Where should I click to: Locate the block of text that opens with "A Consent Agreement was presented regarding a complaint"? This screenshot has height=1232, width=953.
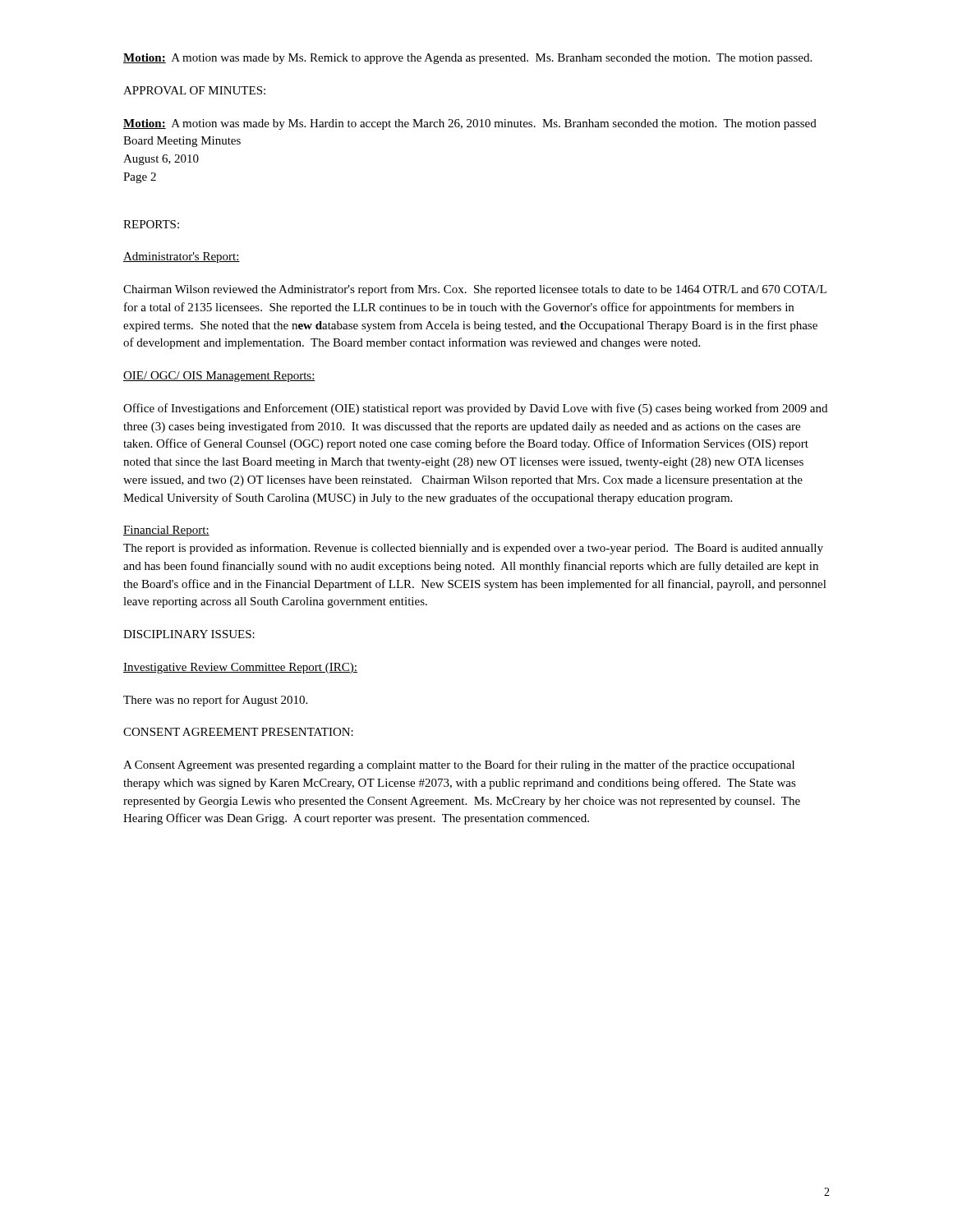[x=476, y=792]
